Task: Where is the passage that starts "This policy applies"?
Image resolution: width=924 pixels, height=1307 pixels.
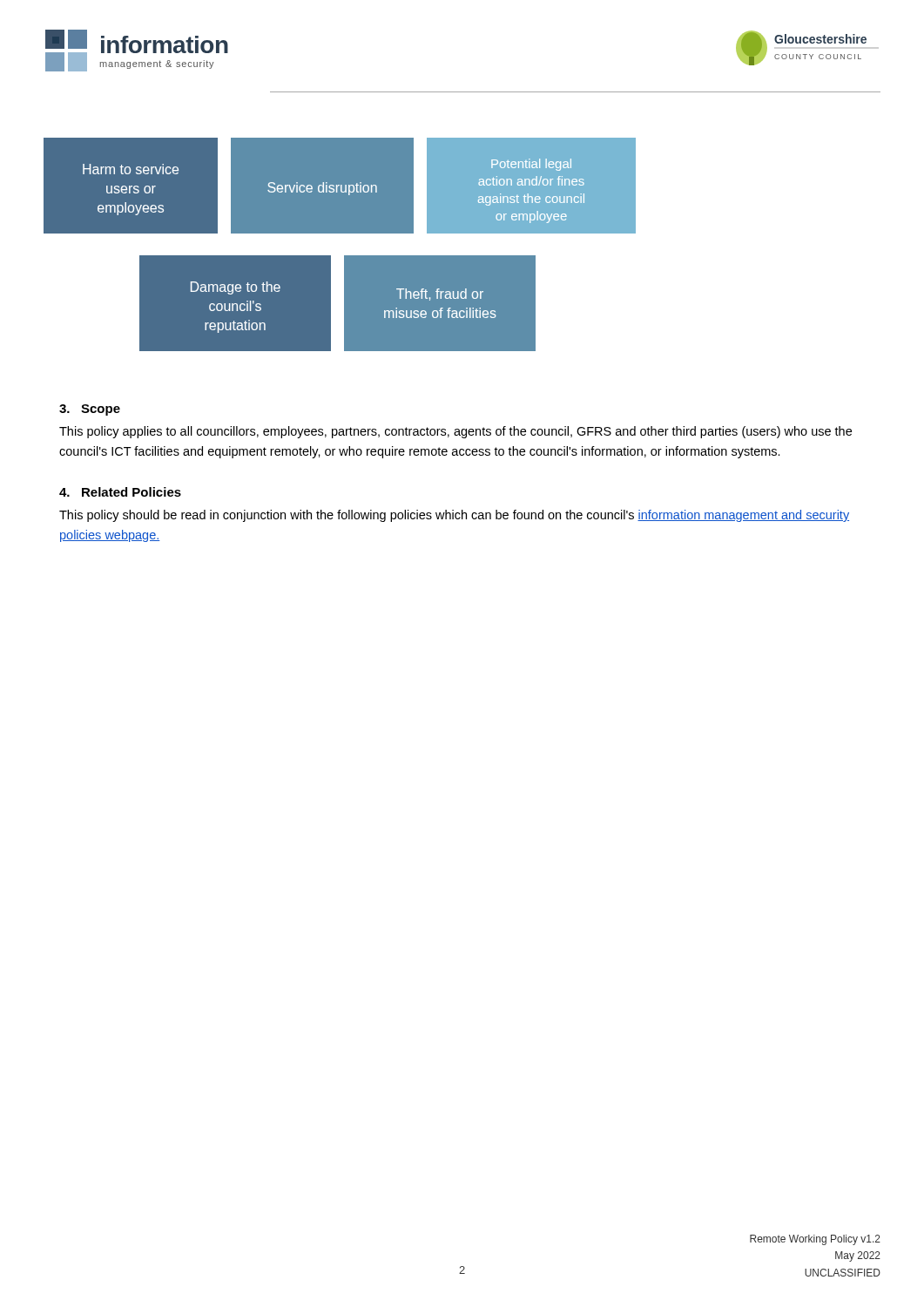Action: click(x=456, y=441)
